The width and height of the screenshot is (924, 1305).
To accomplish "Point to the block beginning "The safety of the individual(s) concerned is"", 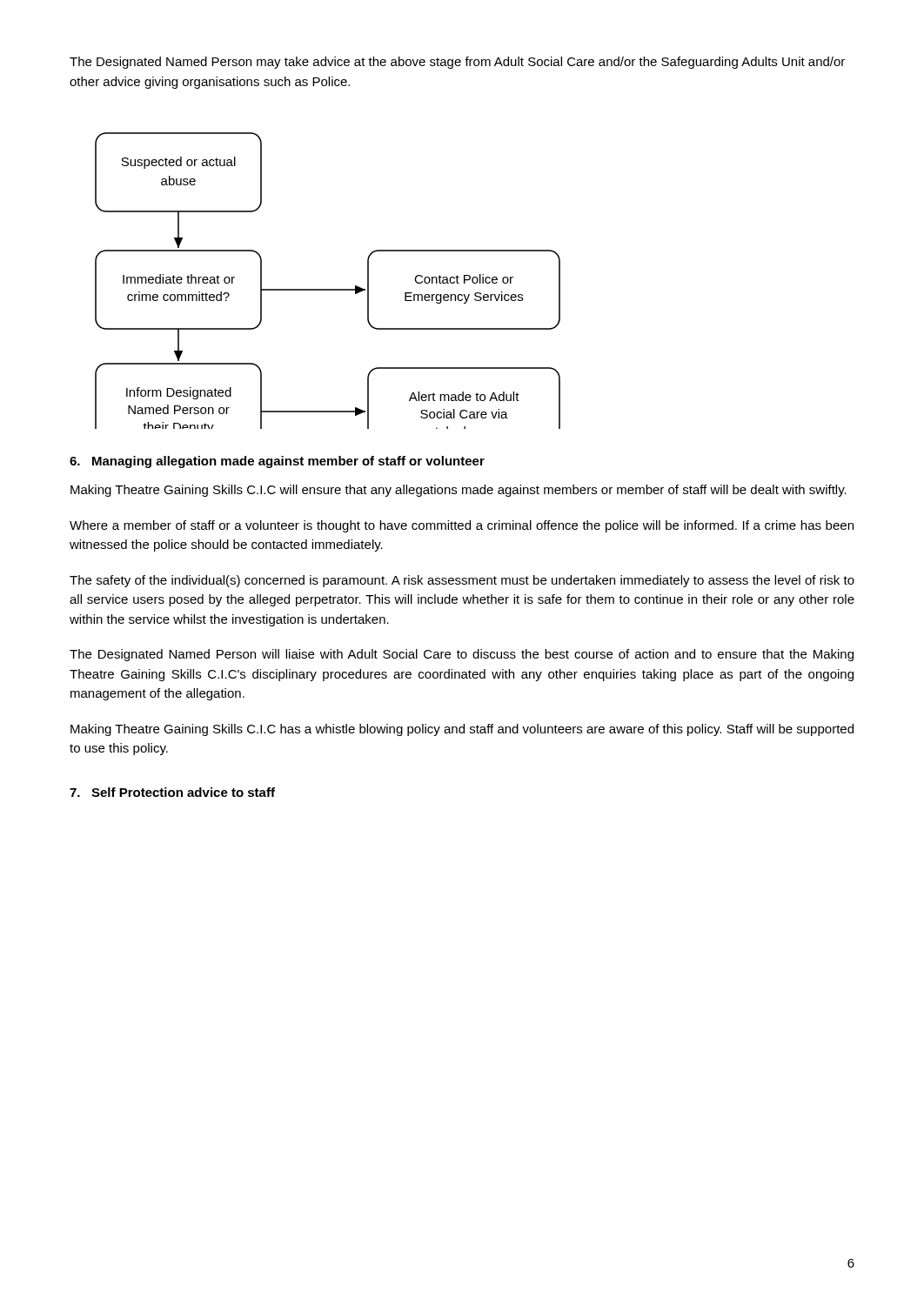I will [x=462, y=599].
